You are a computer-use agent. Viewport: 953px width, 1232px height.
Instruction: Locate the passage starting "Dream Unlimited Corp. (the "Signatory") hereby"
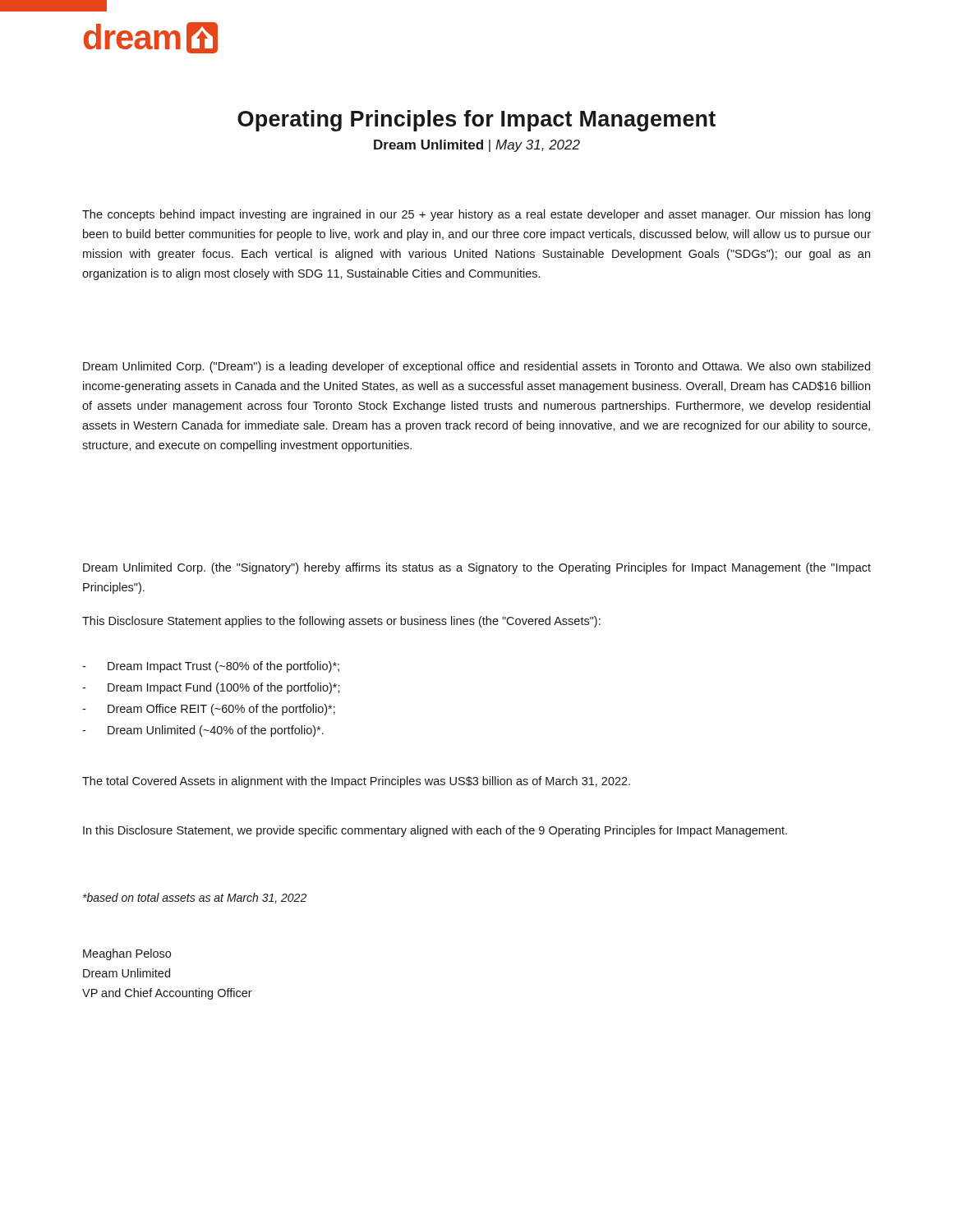point(476,577)
